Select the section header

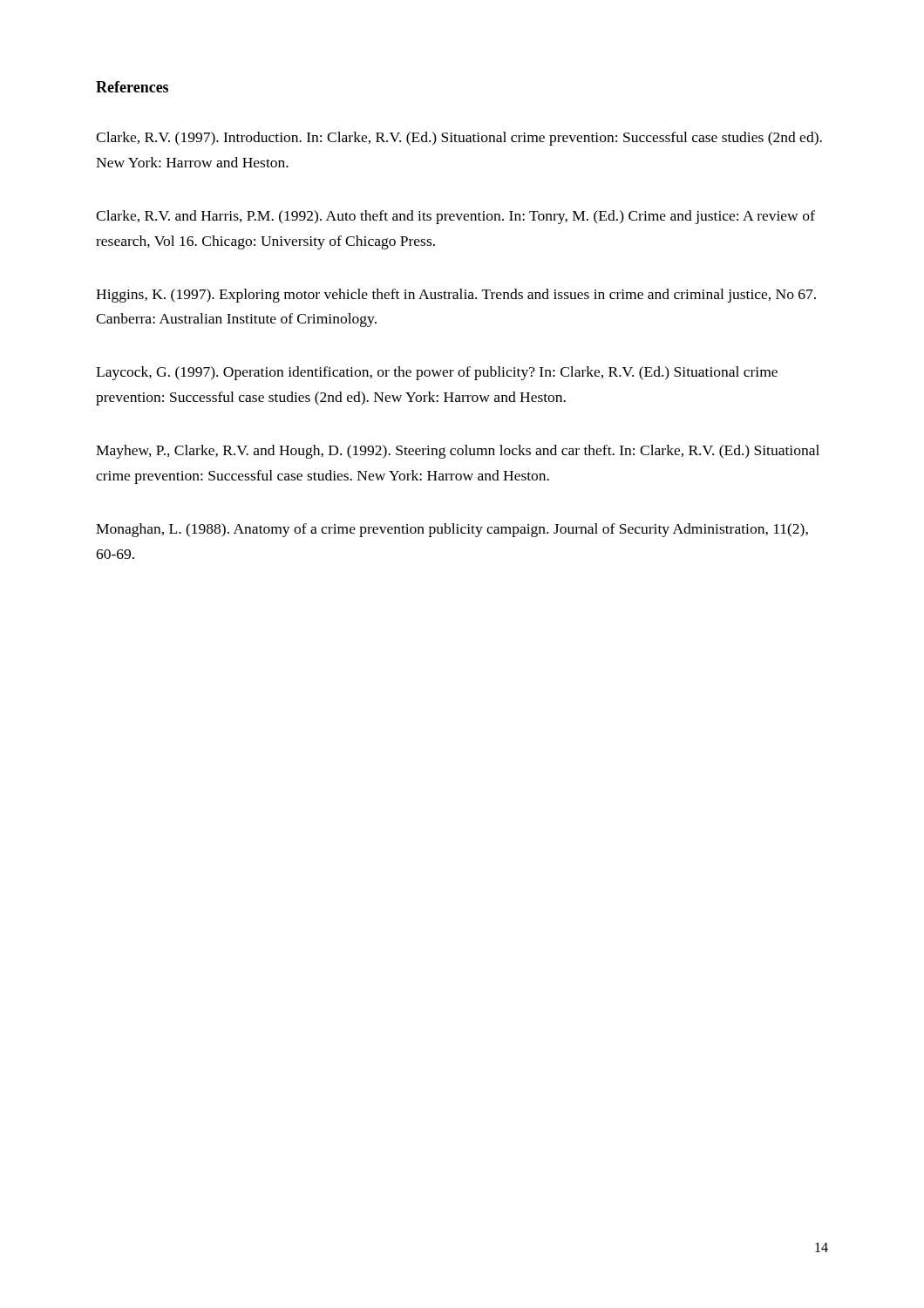click(132, 87)
